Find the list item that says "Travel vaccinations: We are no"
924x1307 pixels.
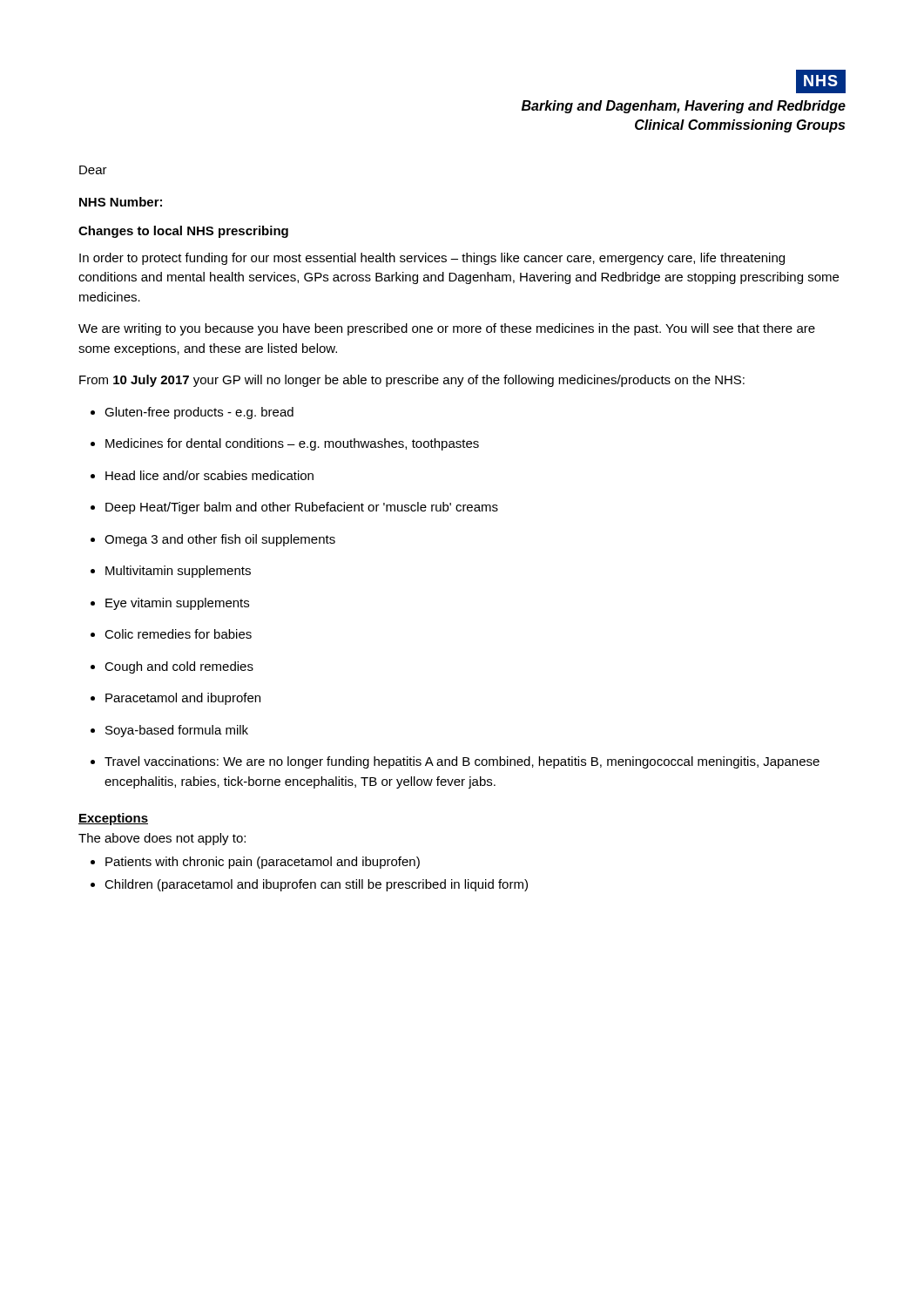click(x=462, y=771)
